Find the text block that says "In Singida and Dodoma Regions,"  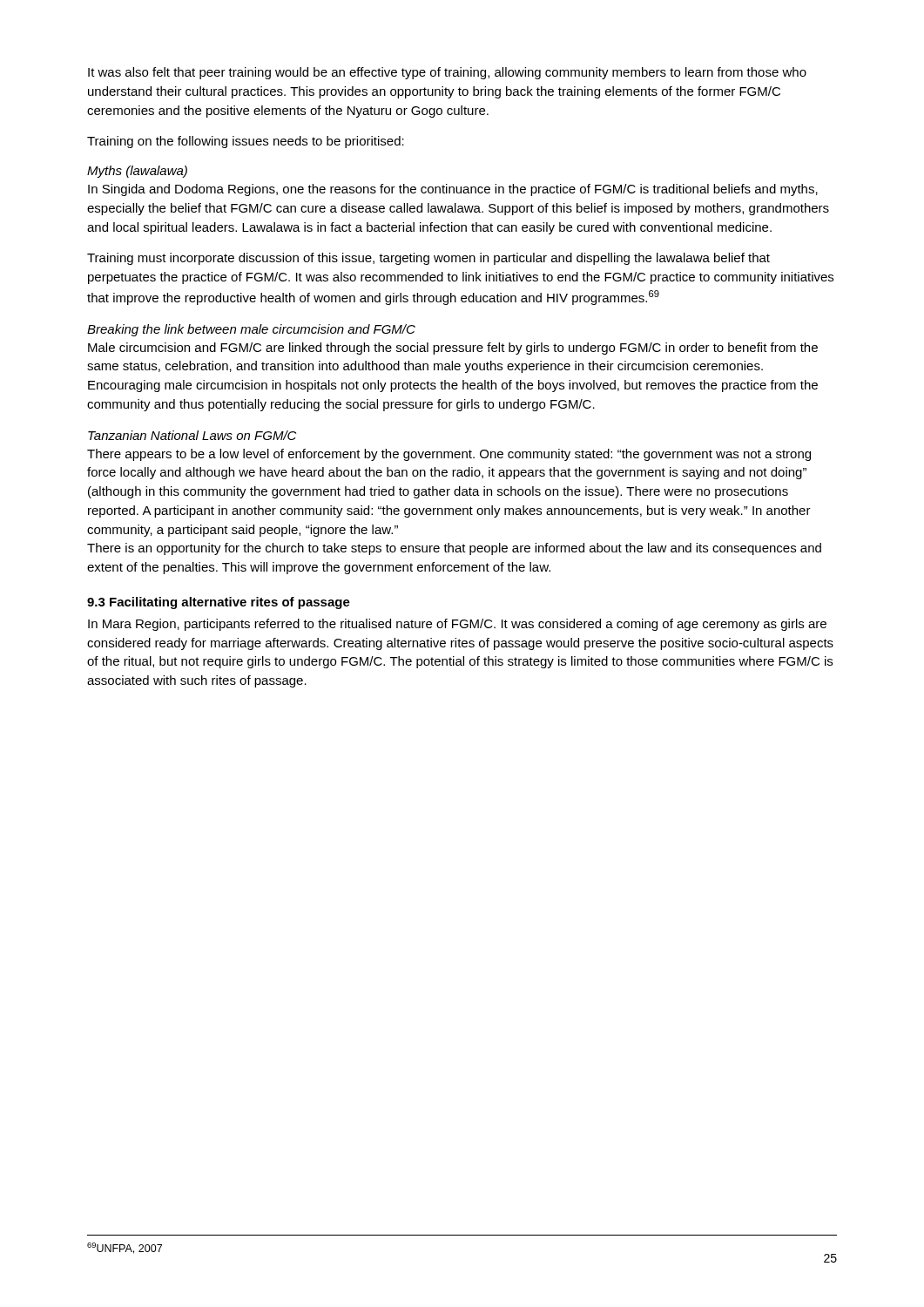(x=458, y=208)
